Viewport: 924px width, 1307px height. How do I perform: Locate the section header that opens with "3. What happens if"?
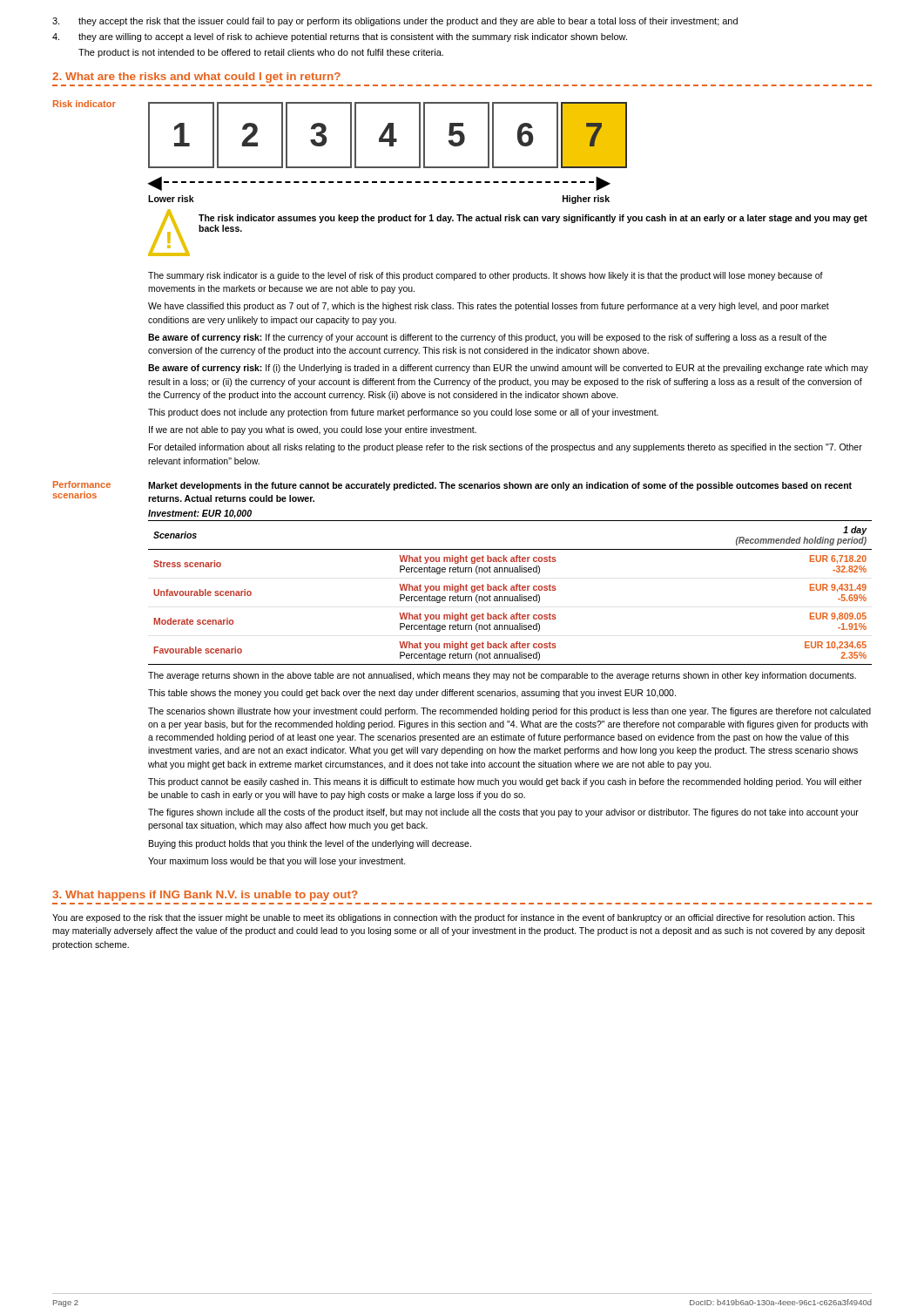pyautogui.click(x=462, y=896)
